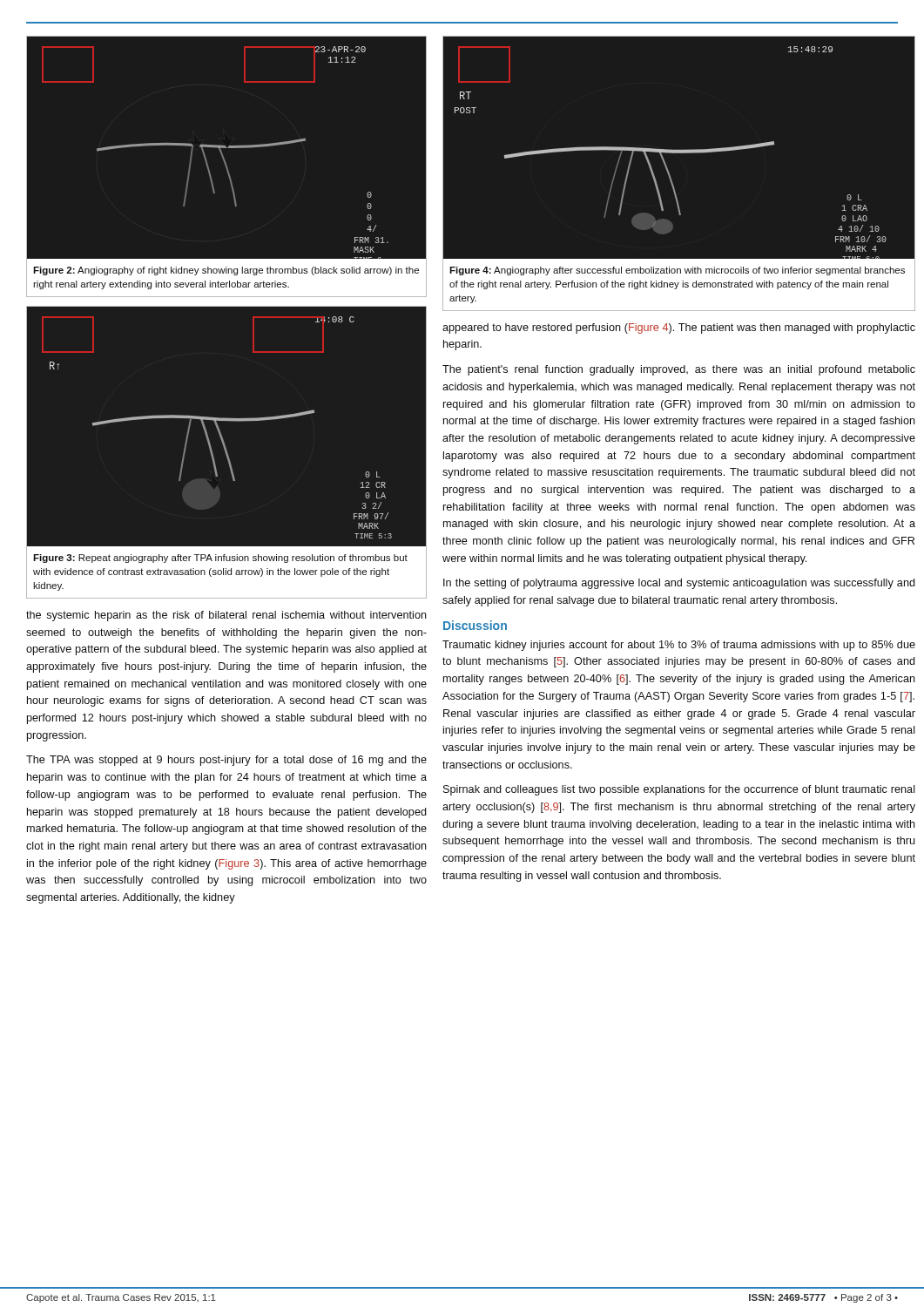This screenshot has width=924, height=1307.
Task: Find the caption on this page that starts "Figure 3: Repeat angiography after"
Action: coord(220,571)
